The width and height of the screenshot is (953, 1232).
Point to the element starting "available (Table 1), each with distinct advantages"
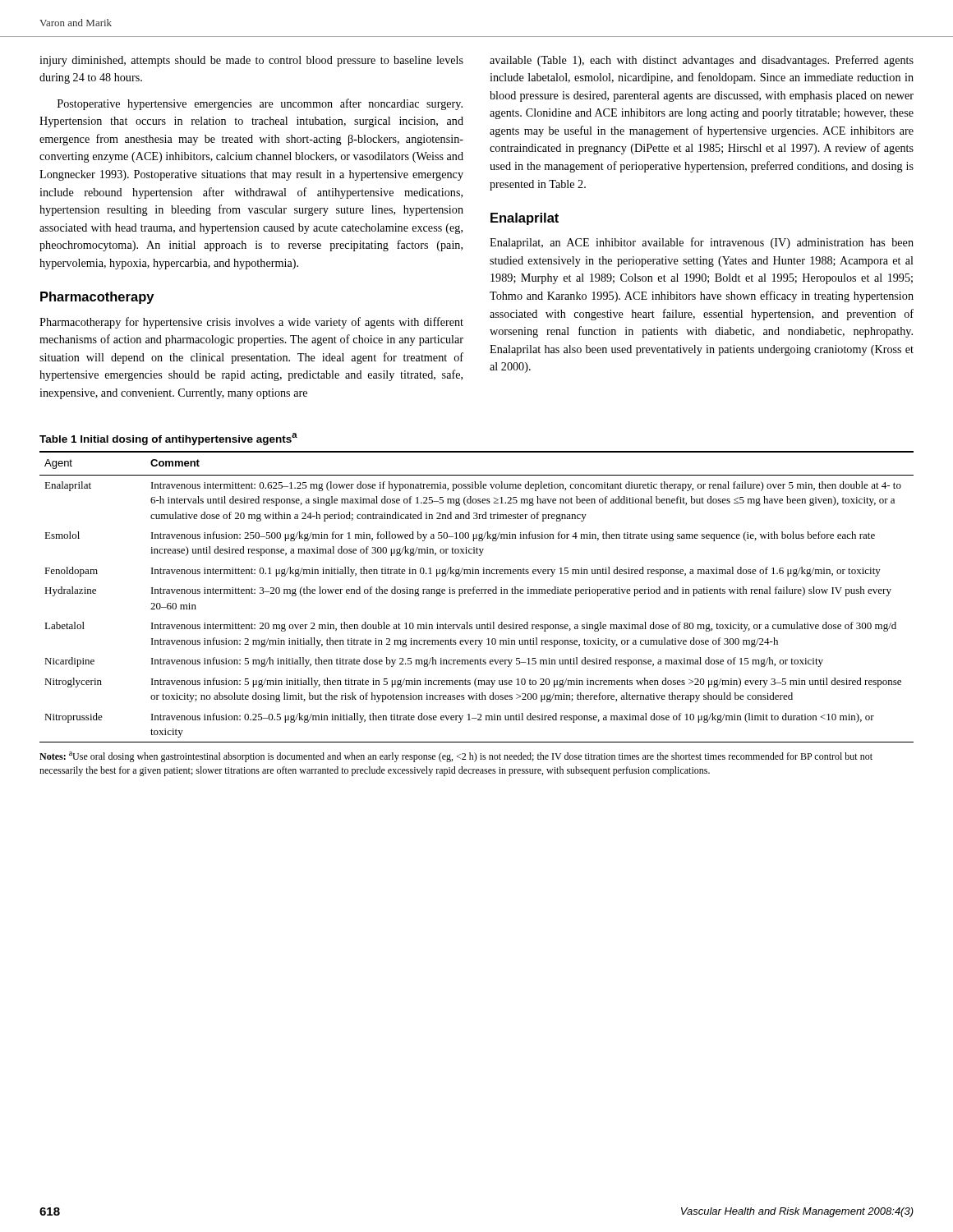pos(702,122)
